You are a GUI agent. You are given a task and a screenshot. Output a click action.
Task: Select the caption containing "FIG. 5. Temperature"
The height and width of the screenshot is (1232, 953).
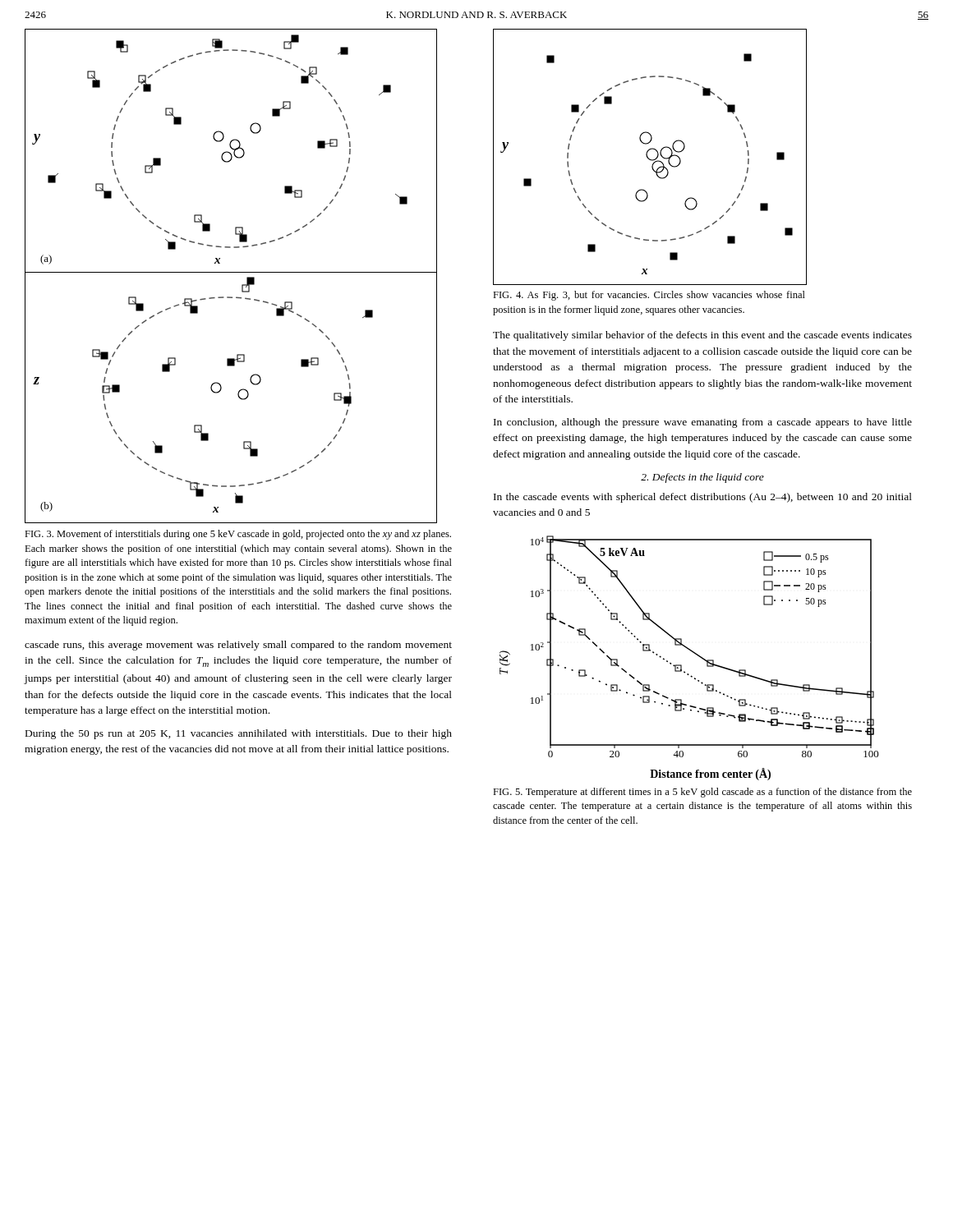click(x=702, y=806)
